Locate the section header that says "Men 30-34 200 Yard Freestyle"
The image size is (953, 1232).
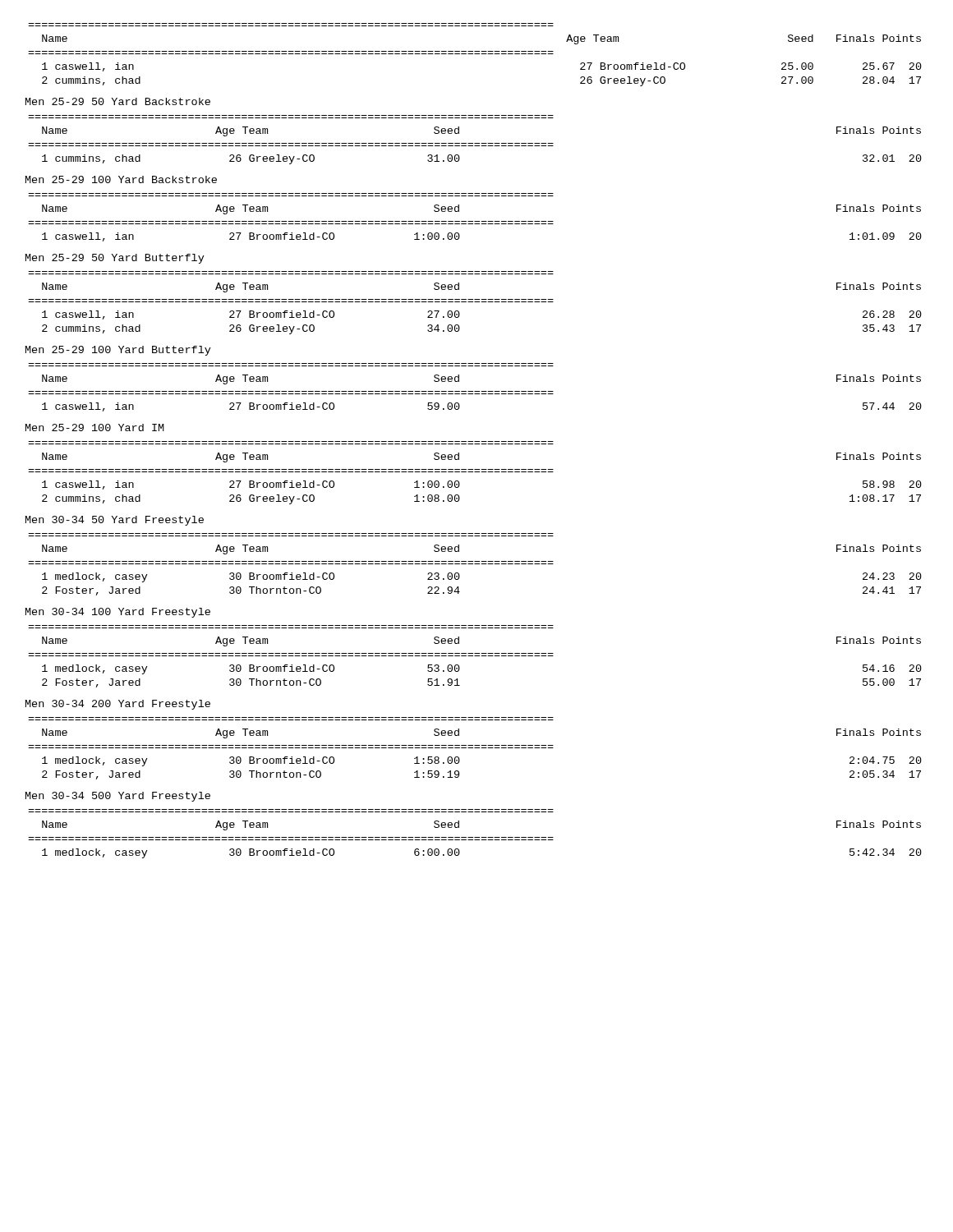coord(118,704)
